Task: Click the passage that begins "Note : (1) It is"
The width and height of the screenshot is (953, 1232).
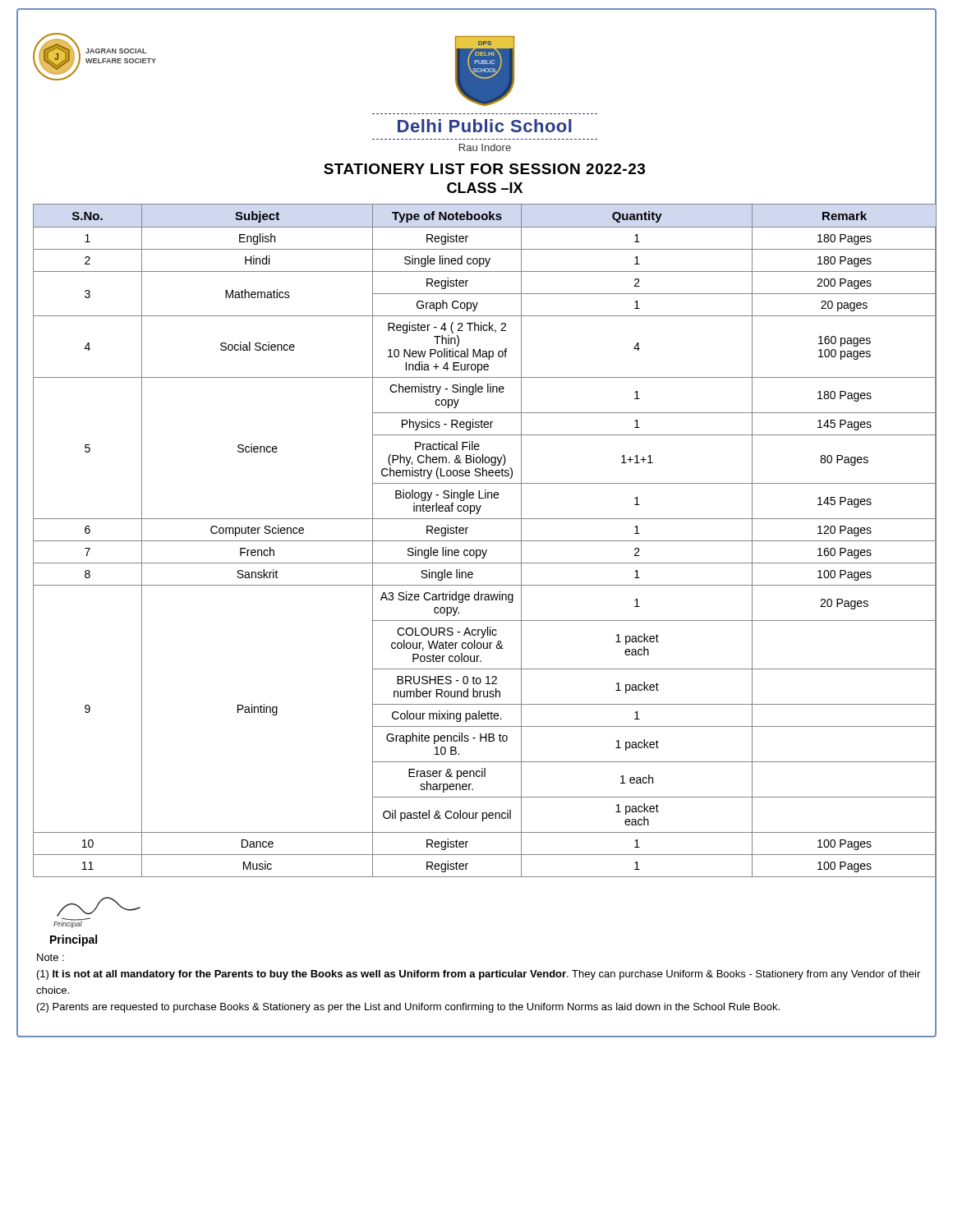Action: click(478, 982)
